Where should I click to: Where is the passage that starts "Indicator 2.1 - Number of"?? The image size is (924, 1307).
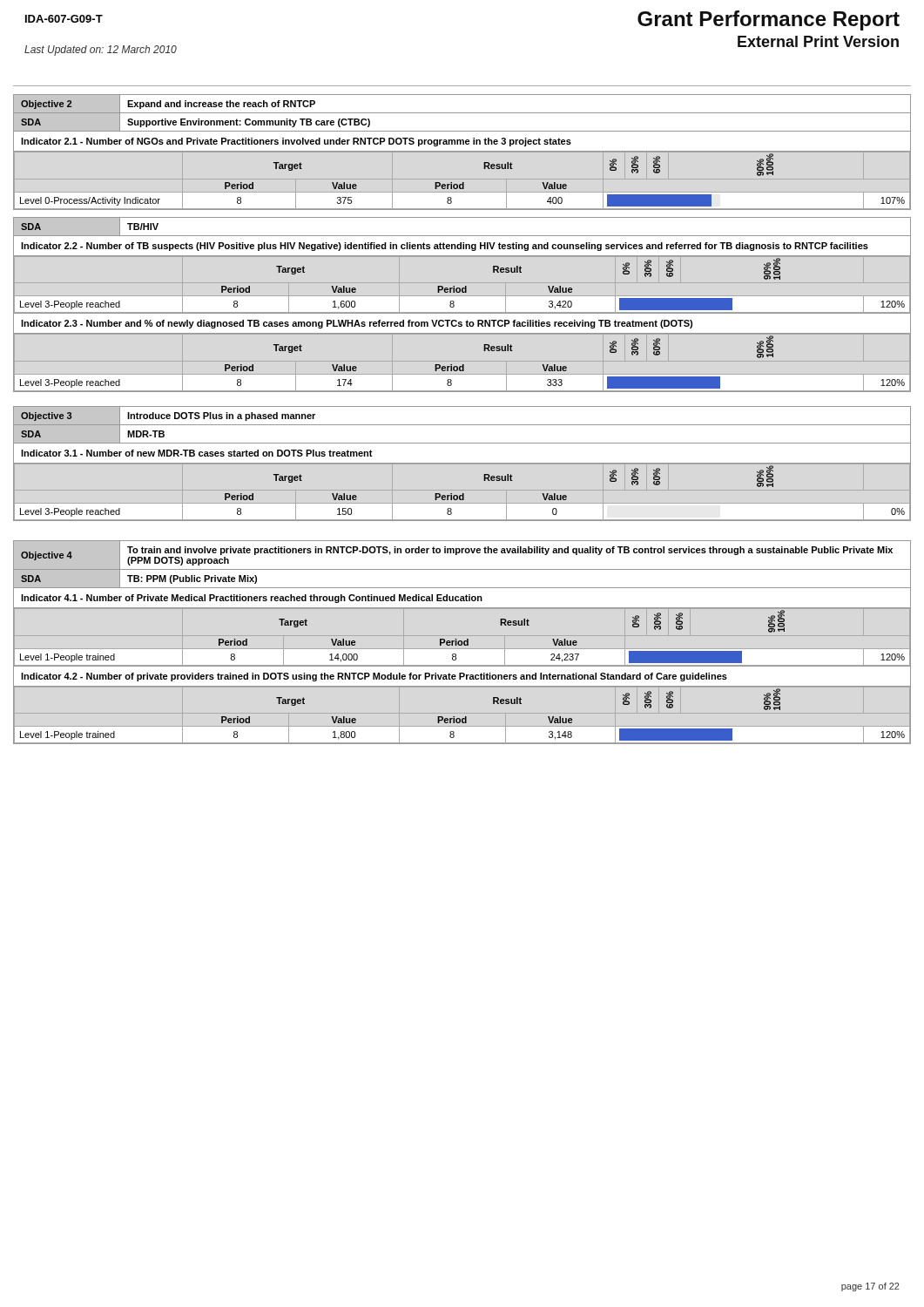296,141
